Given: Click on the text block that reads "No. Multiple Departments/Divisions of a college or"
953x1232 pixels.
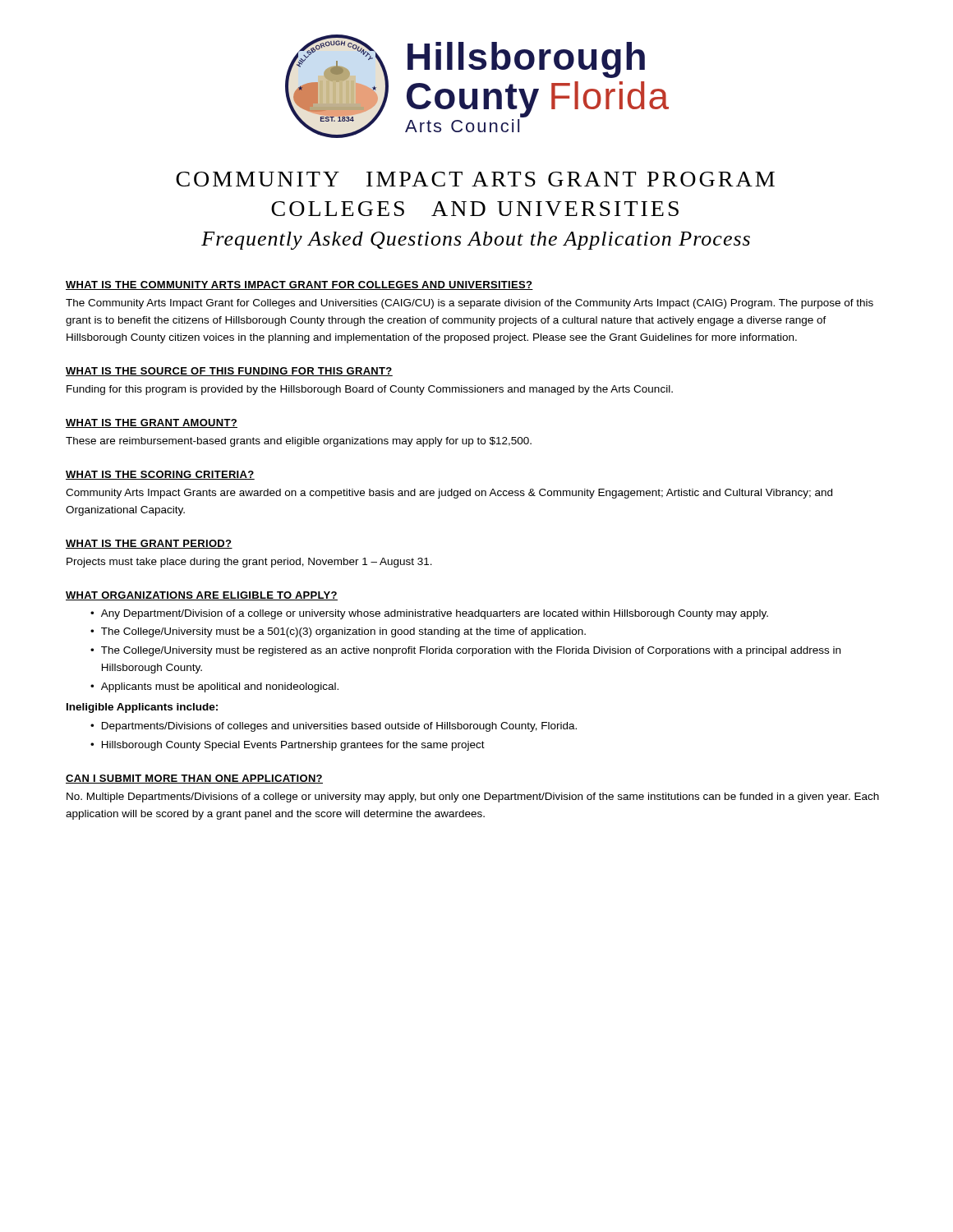Looking at the screenshot, I should [476, 806].
